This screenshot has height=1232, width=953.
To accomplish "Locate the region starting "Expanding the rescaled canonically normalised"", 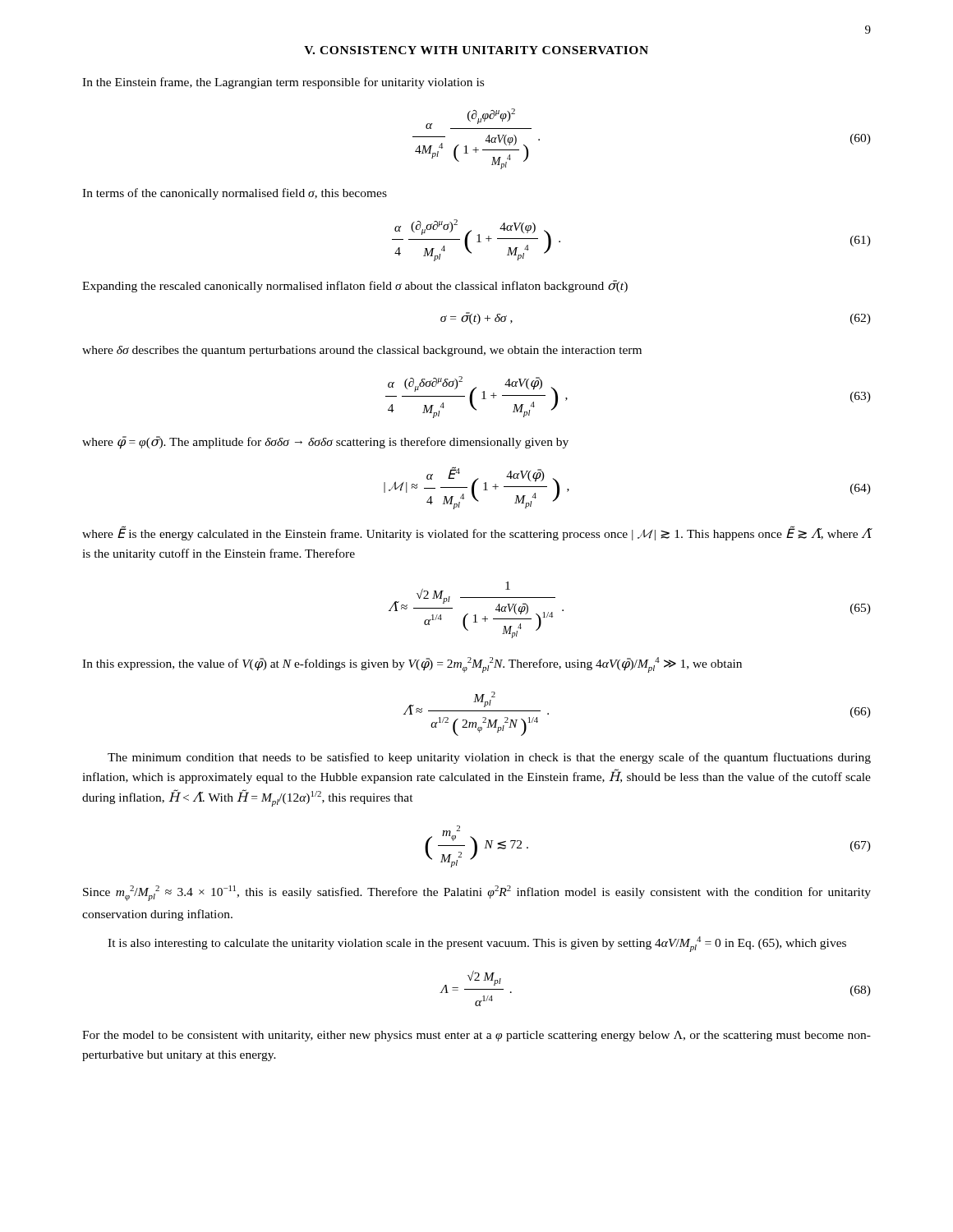I will pyautogui.click(x=476, y=286).
